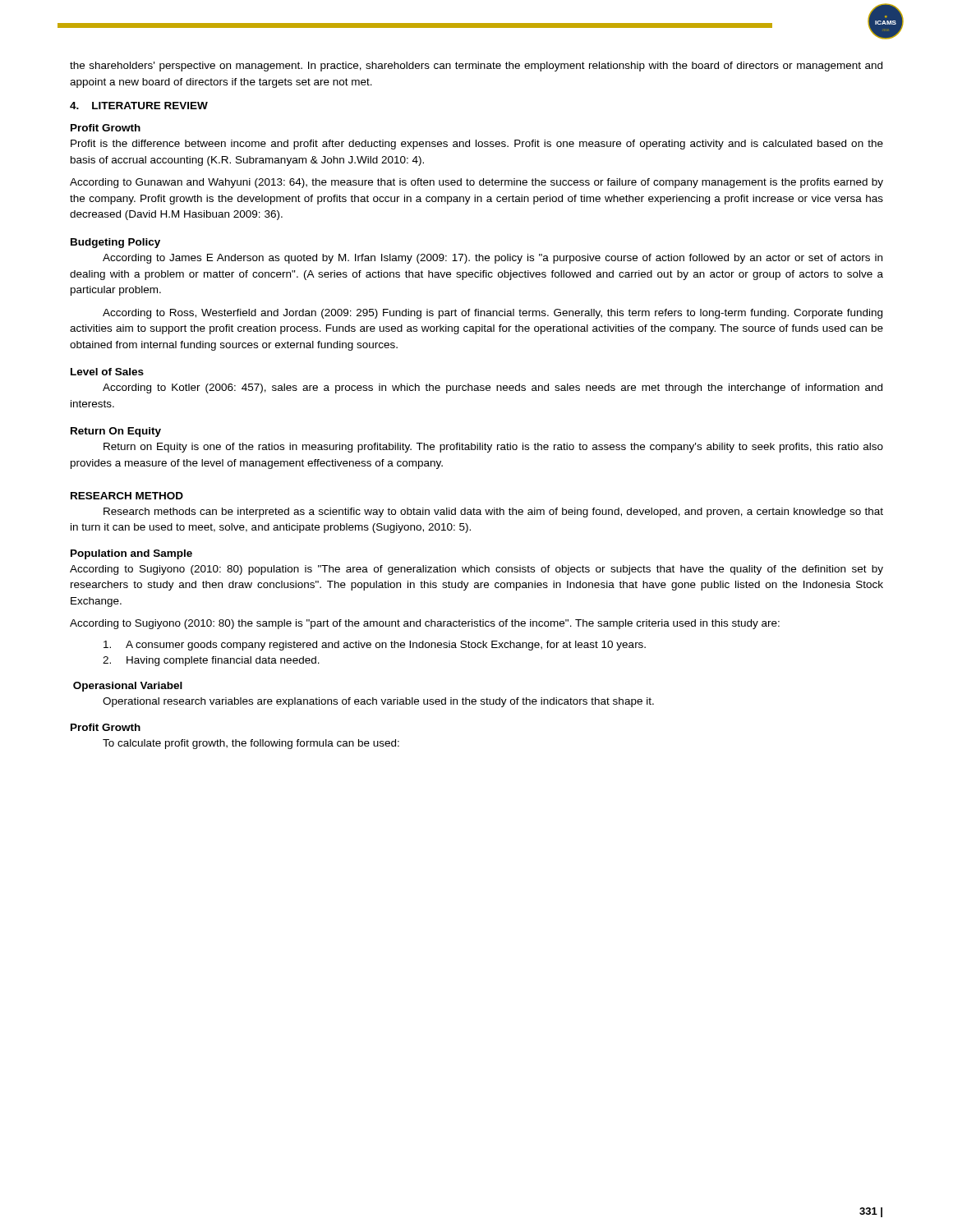Image resolution: width=953 pixels, height=1232 pixels.
Task: Select the region starting "2. Having complete financial data needed."
Action: pos(211,660)
